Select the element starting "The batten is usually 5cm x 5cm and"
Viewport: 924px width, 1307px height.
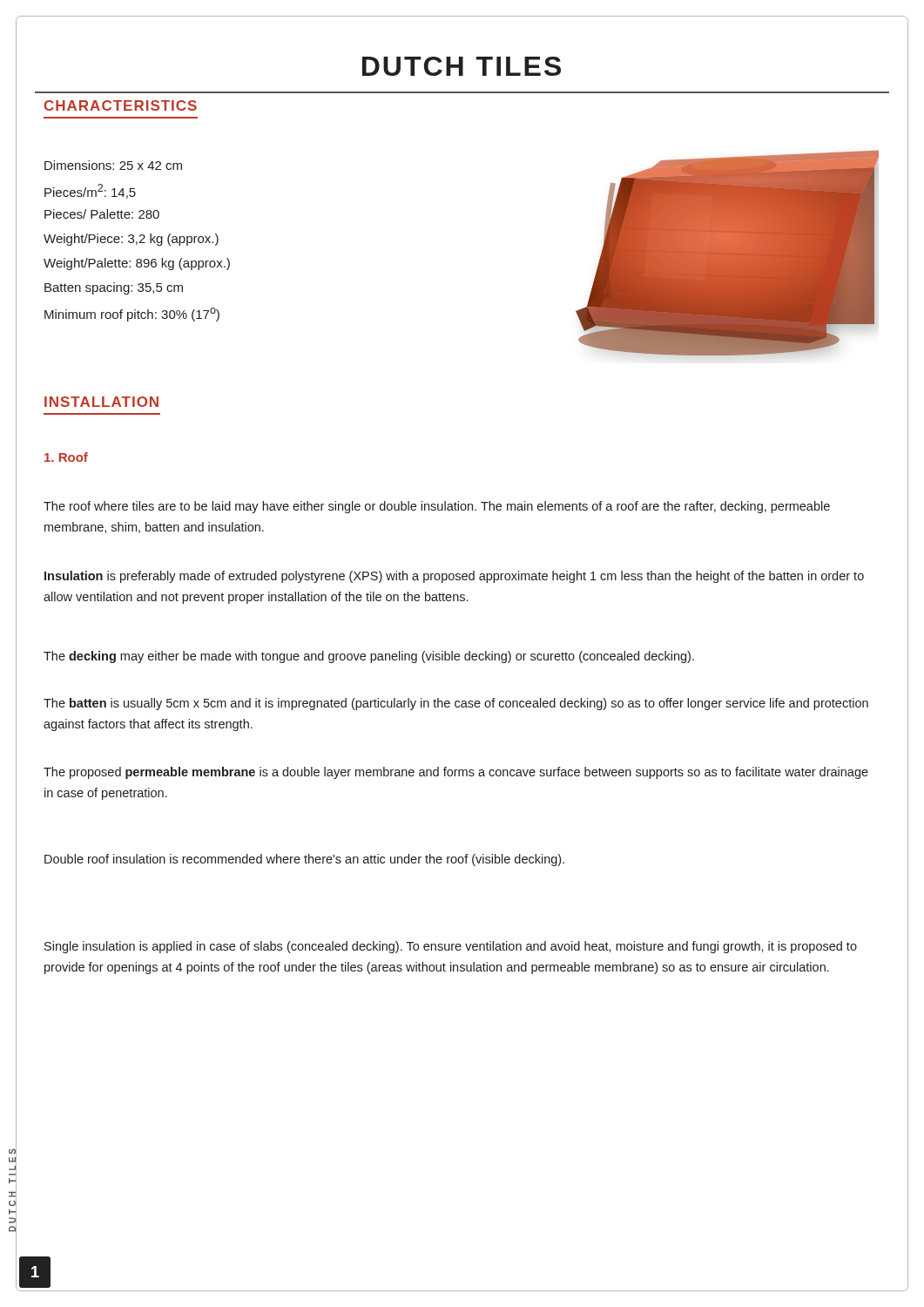coord(456,714)
